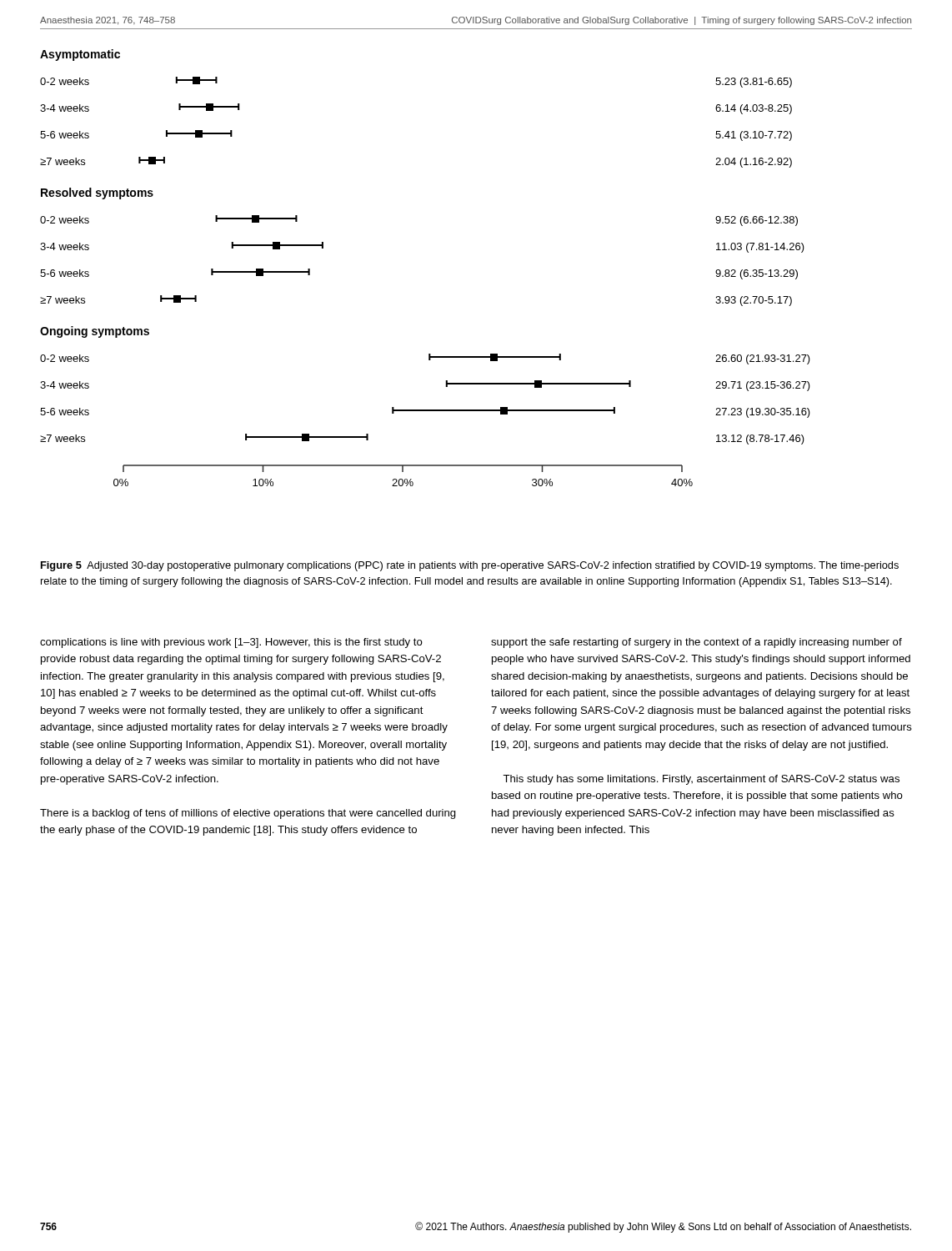Navigate to the text block starting "complications is line with"
The height and width of the screenshot is (1251, 952).
(248, 736)
